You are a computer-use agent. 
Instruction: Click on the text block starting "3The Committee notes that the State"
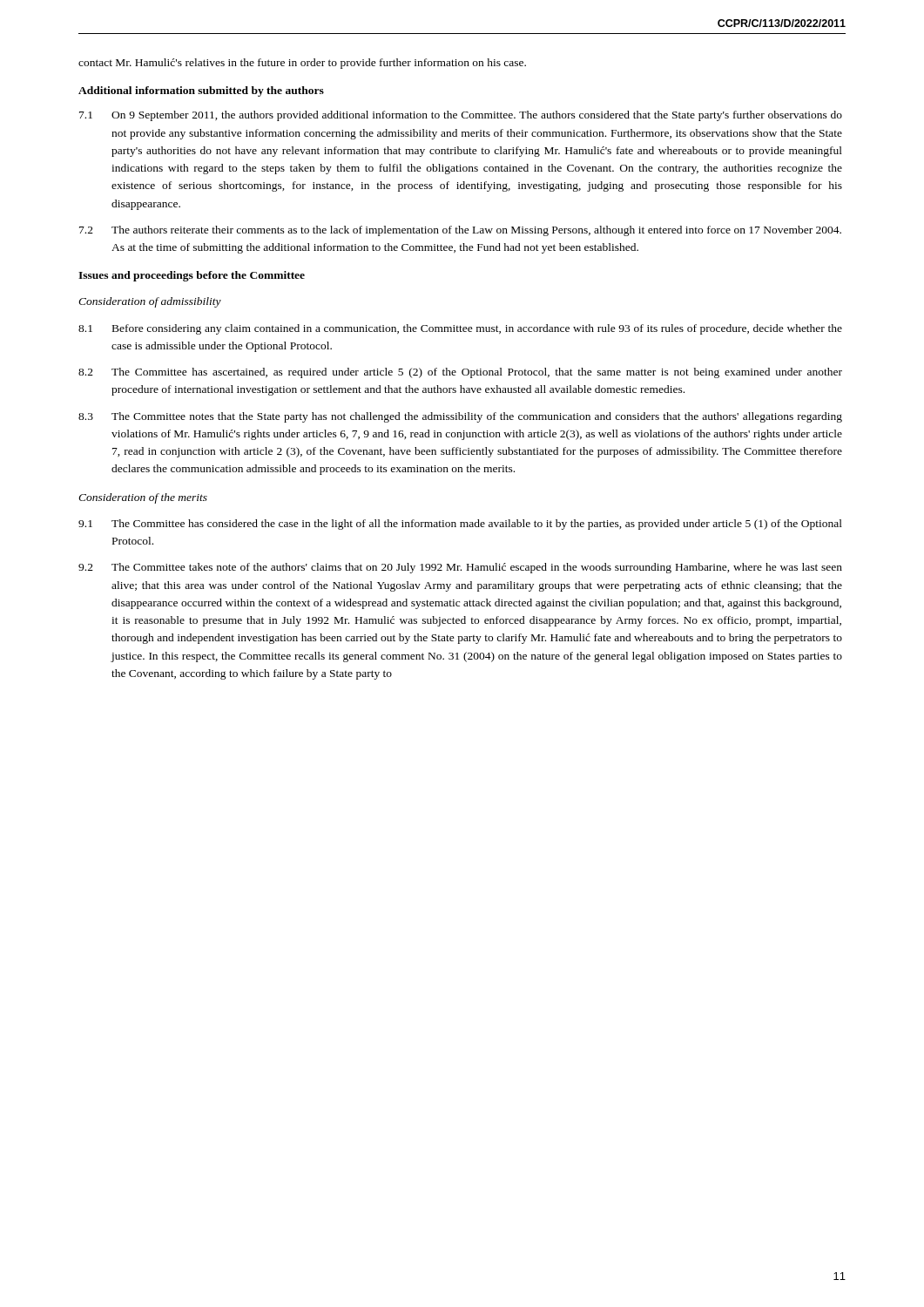point(462,443)
